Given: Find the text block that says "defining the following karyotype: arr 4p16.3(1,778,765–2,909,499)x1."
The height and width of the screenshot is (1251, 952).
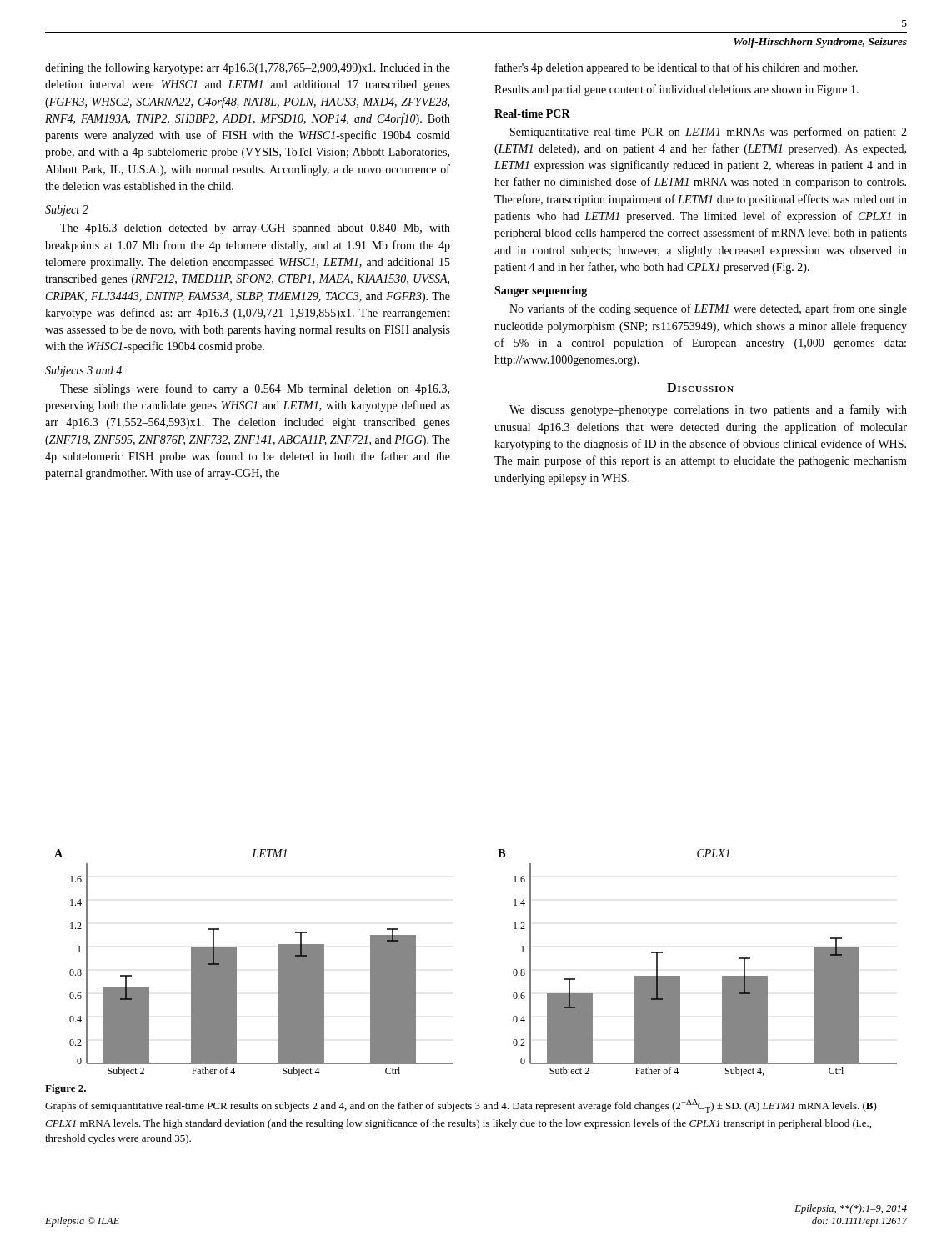Looking at the screenshot, I should pos(248,128).
